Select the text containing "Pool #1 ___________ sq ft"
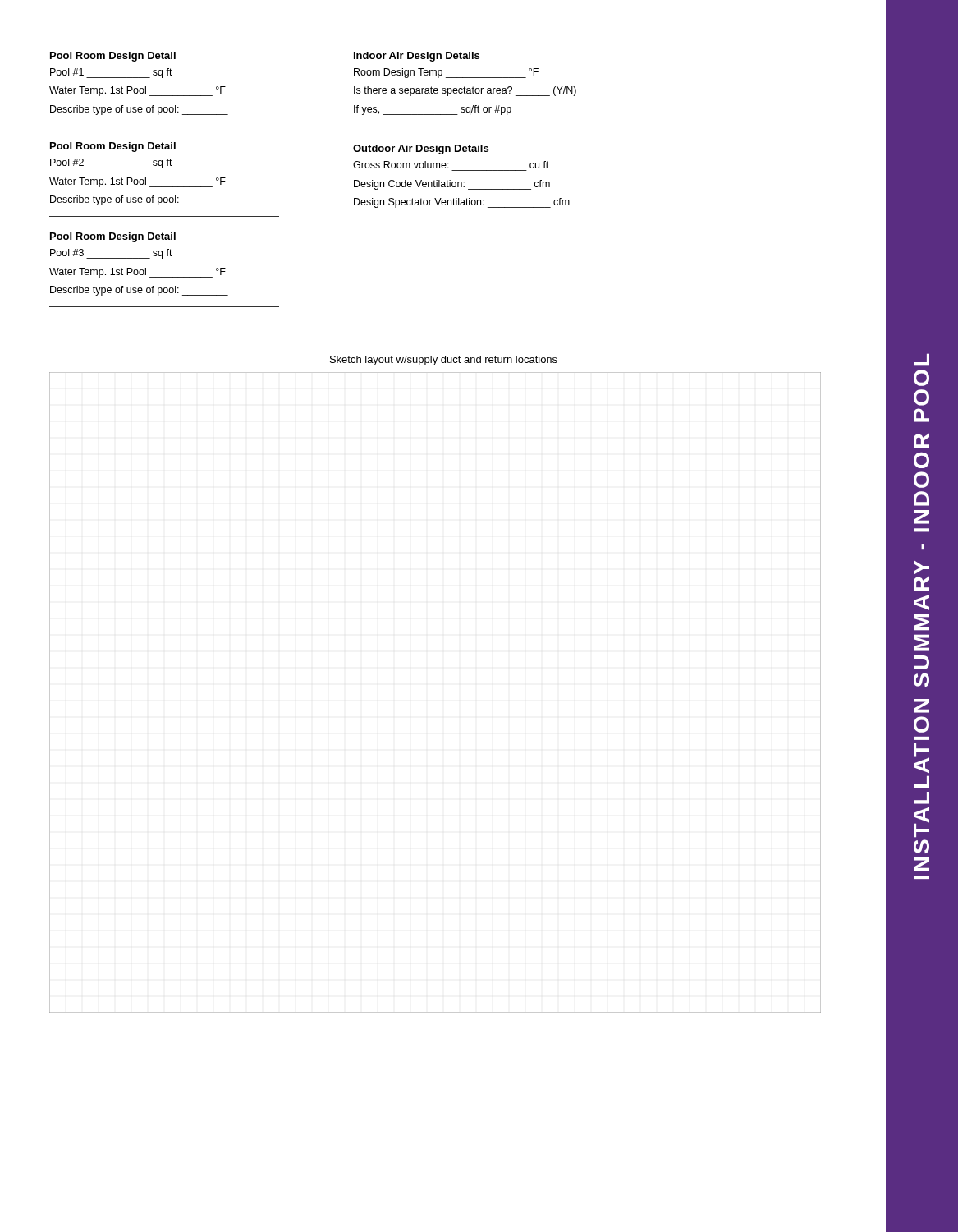958x1232 pixels. pyautogui.click(x=111, y=72)
